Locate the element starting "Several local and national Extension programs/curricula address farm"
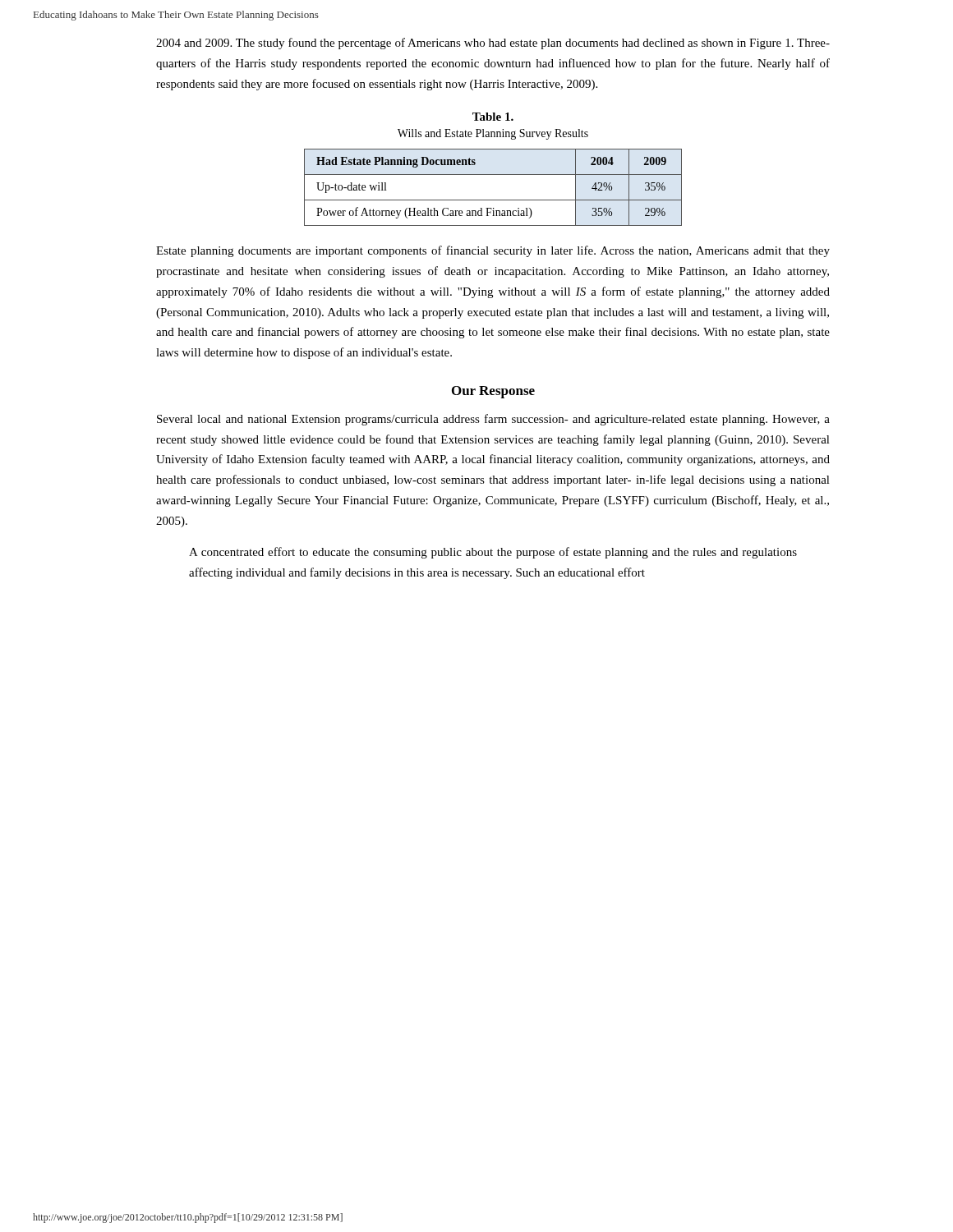 (x=493, y=470)
